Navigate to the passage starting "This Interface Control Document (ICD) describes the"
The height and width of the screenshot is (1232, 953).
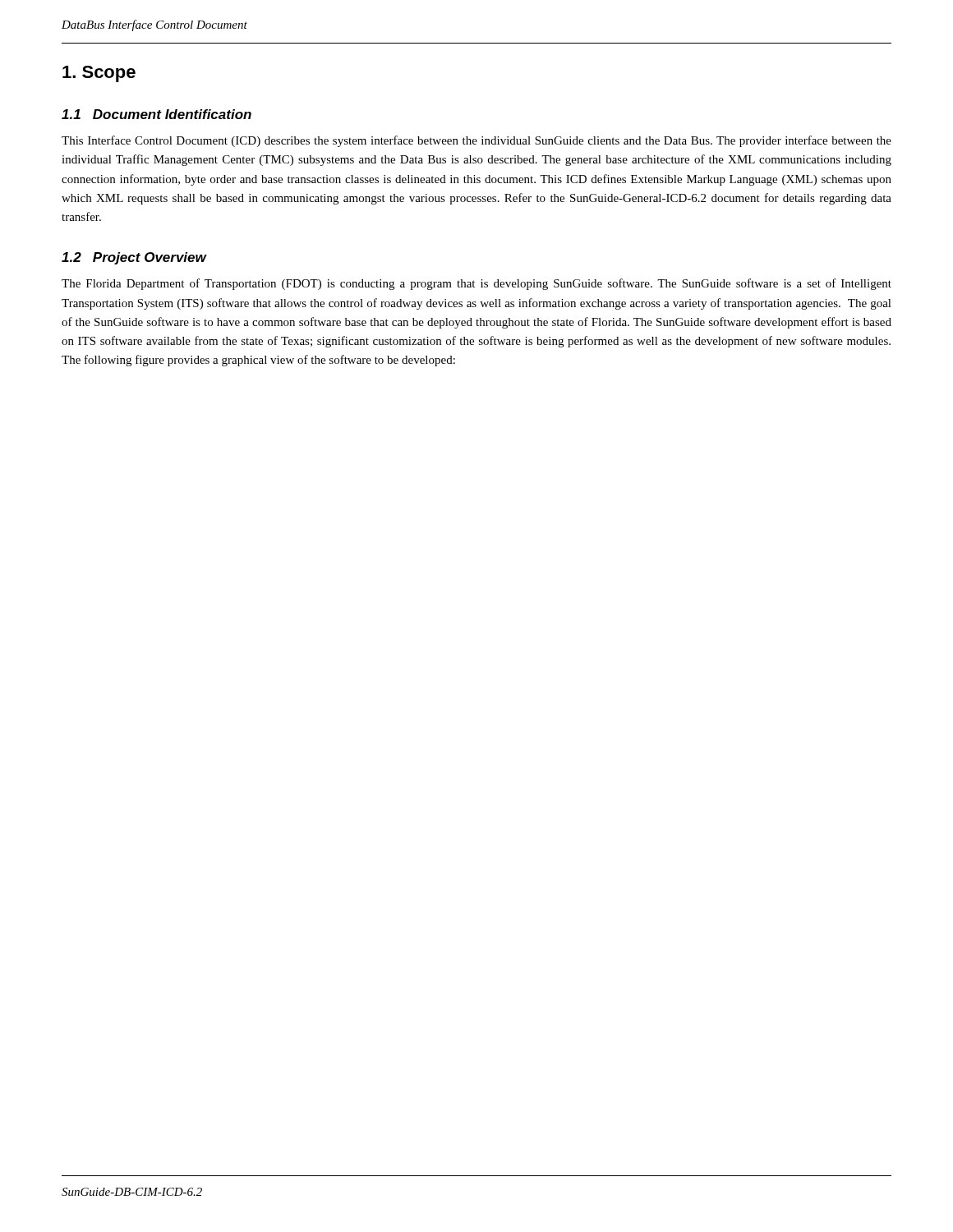pyautogui.click(x=476, y=179)
